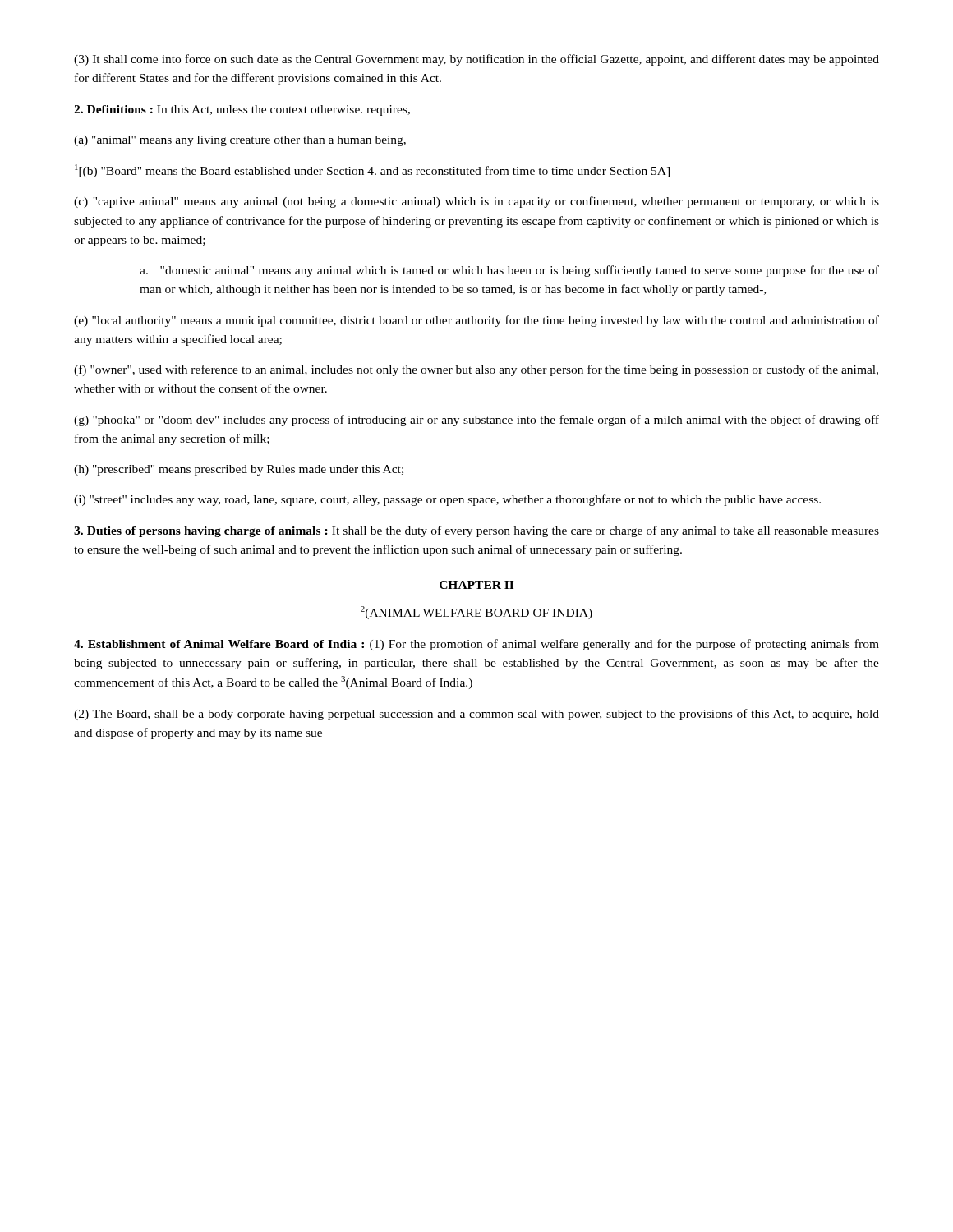The image size is (953, 1232).
Task: Locate the block of text that opens with "Definitions : In this Act, unless"
Action: [x=242, y=108]
